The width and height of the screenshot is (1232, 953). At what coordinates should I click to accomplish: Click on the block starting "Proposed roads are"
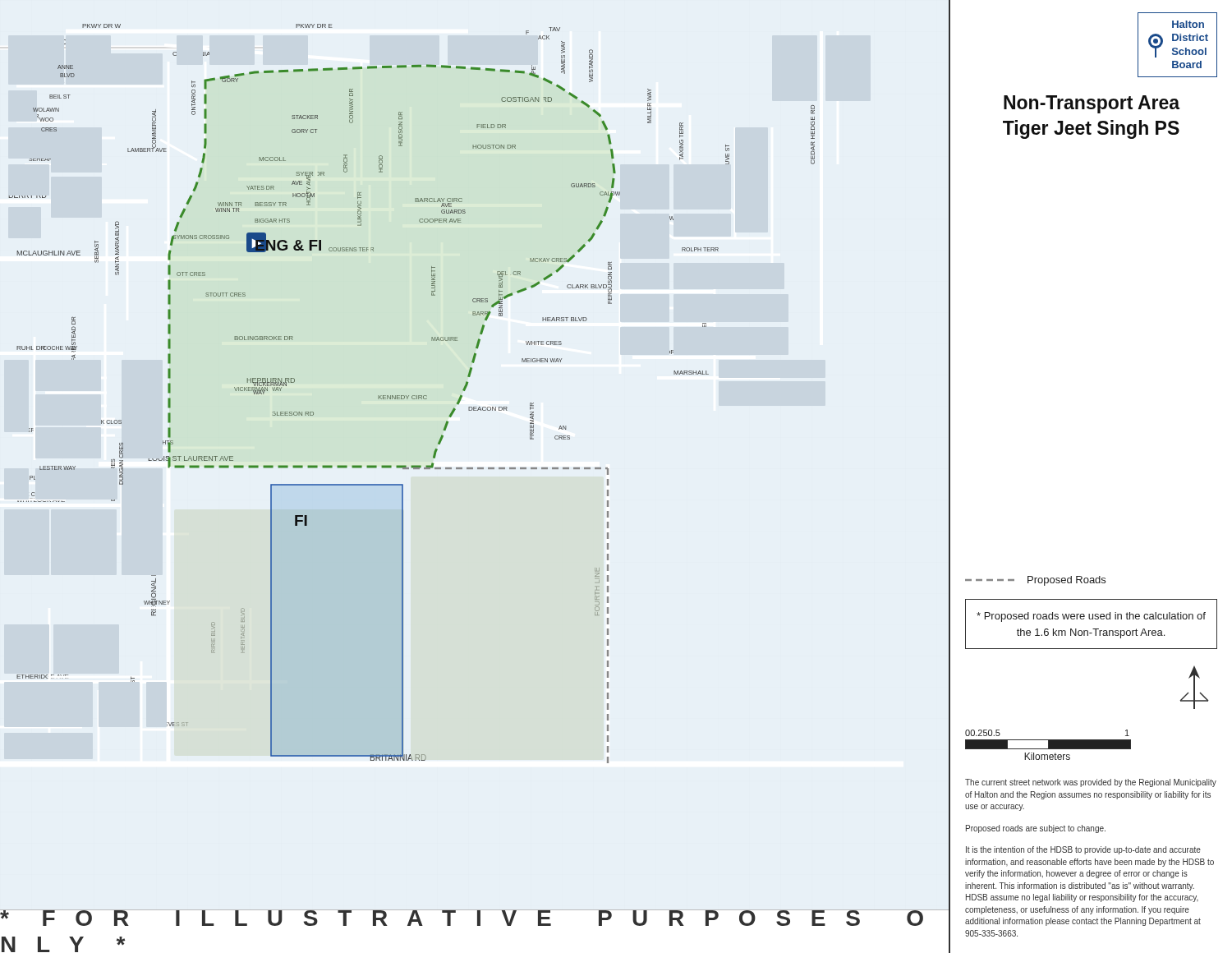coord(1091,829)
